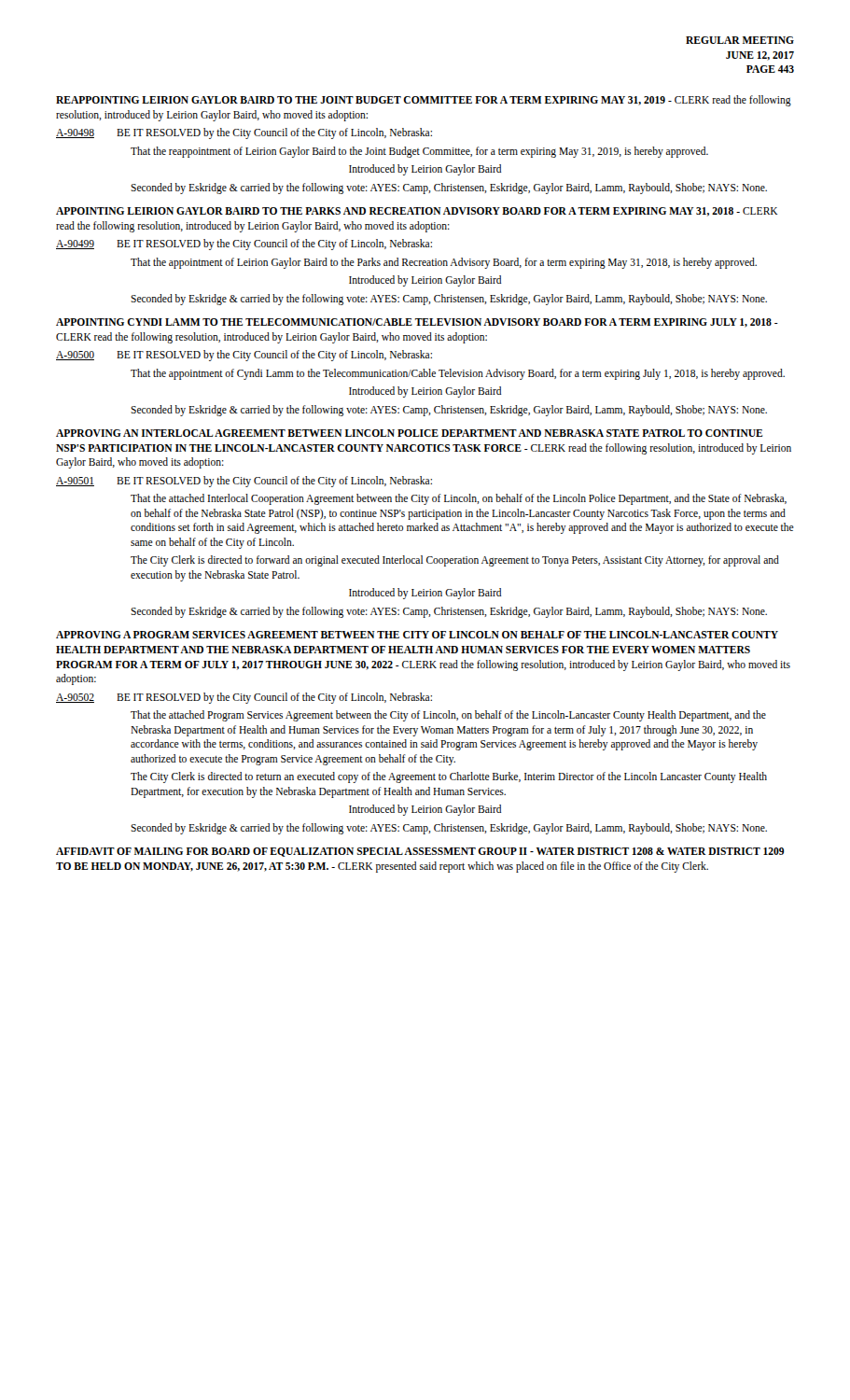
Task: Find the block on this page that starts "APPROVING AN INTERLOCAL AGREEMENT"
Action: (425, 523)
